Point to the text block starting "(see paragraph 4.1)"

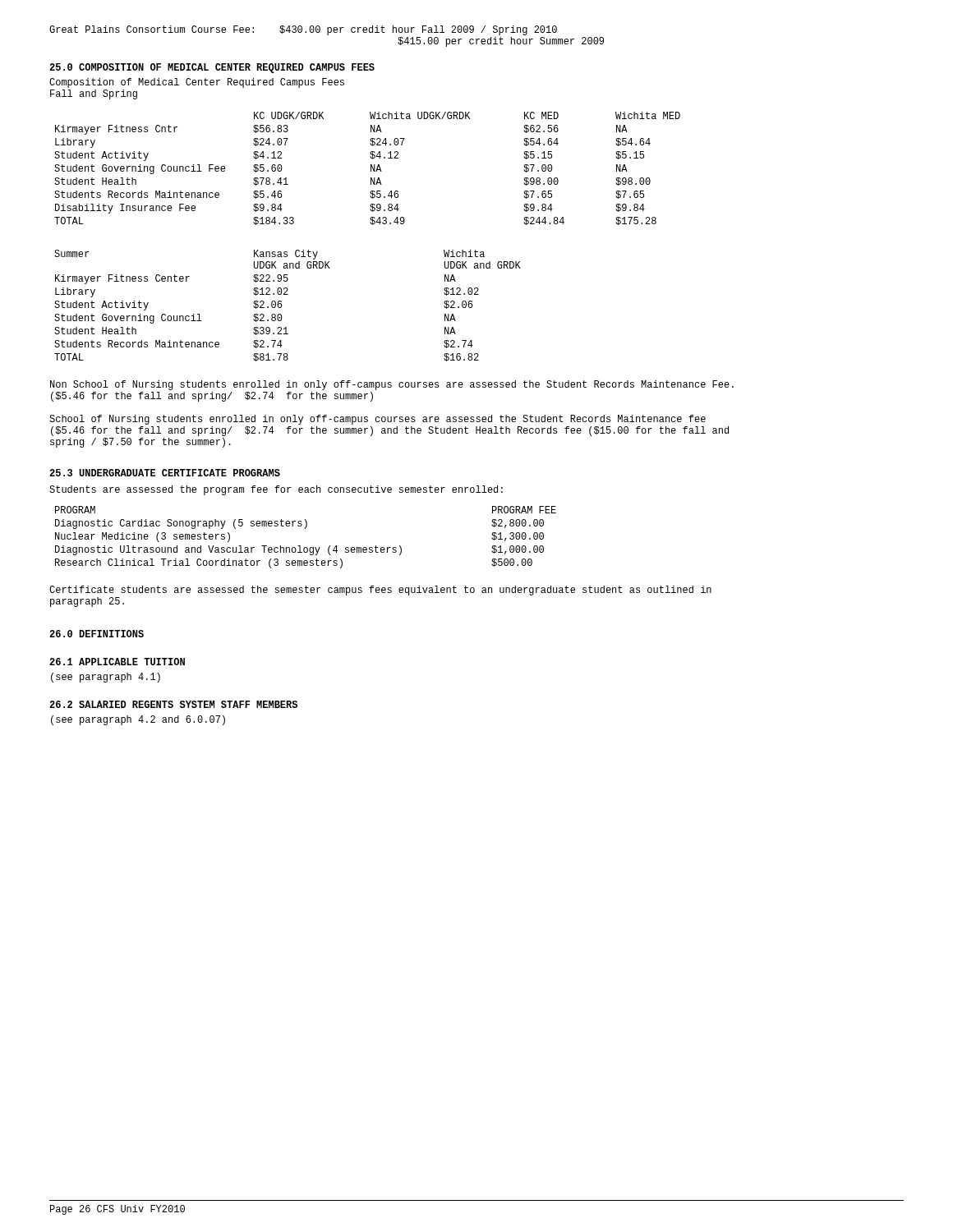coord(105,678)
